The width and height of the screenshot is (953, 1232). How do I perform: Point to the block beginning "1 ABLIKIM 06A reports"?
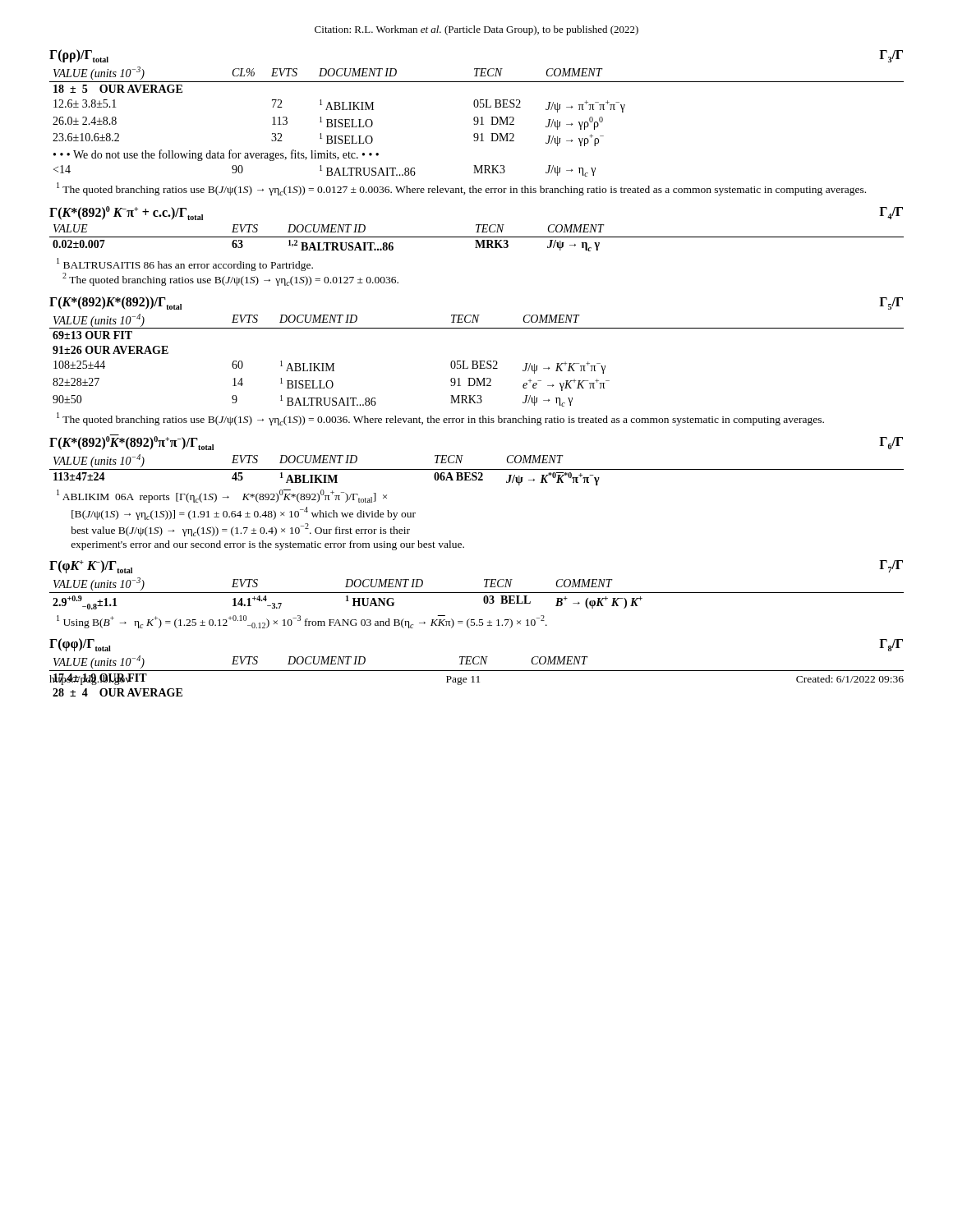pyautogui.click(x=260, y=519)
